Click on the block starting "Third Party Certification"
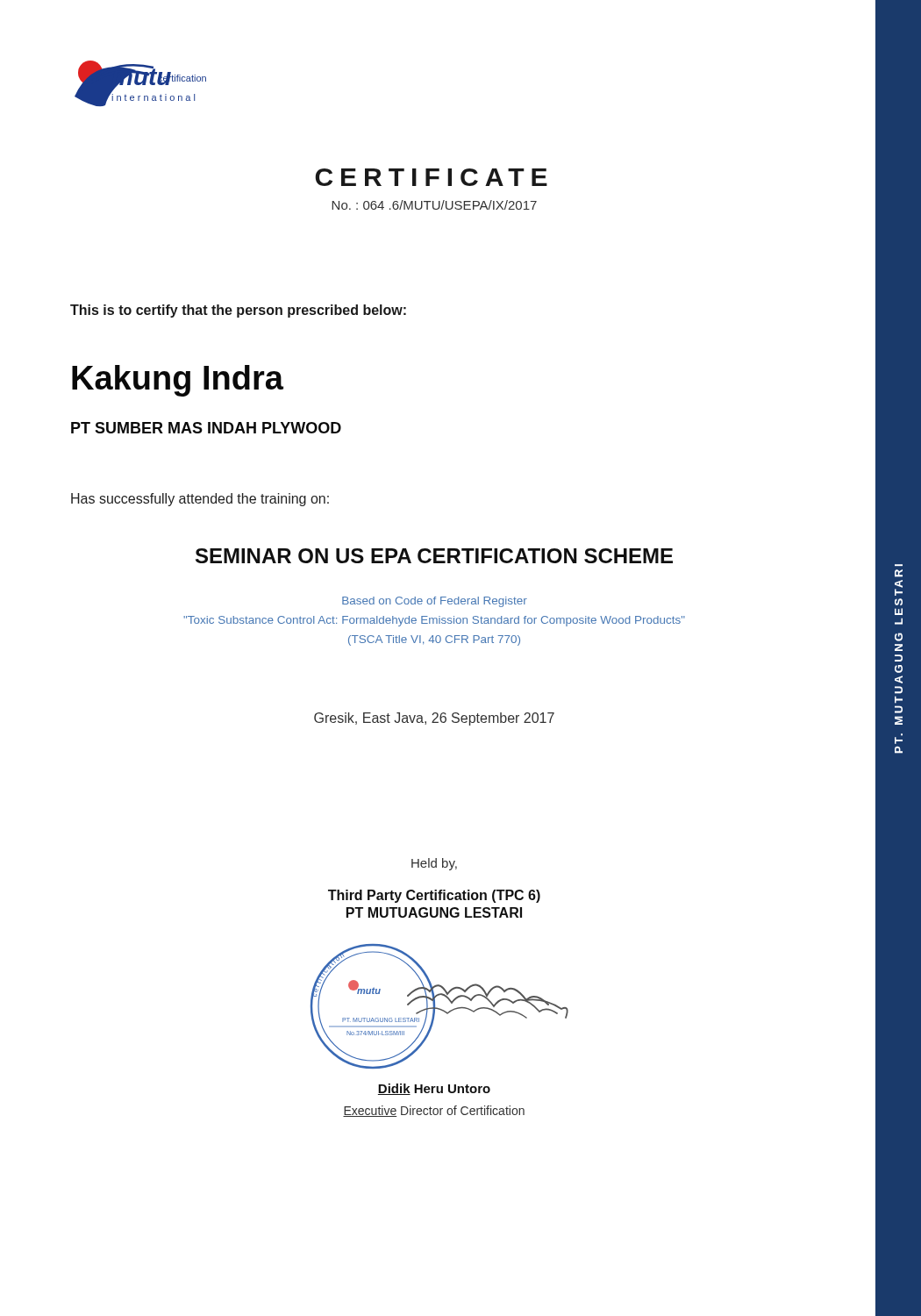This screenshot has height=1316, width=921. point(434,905)
